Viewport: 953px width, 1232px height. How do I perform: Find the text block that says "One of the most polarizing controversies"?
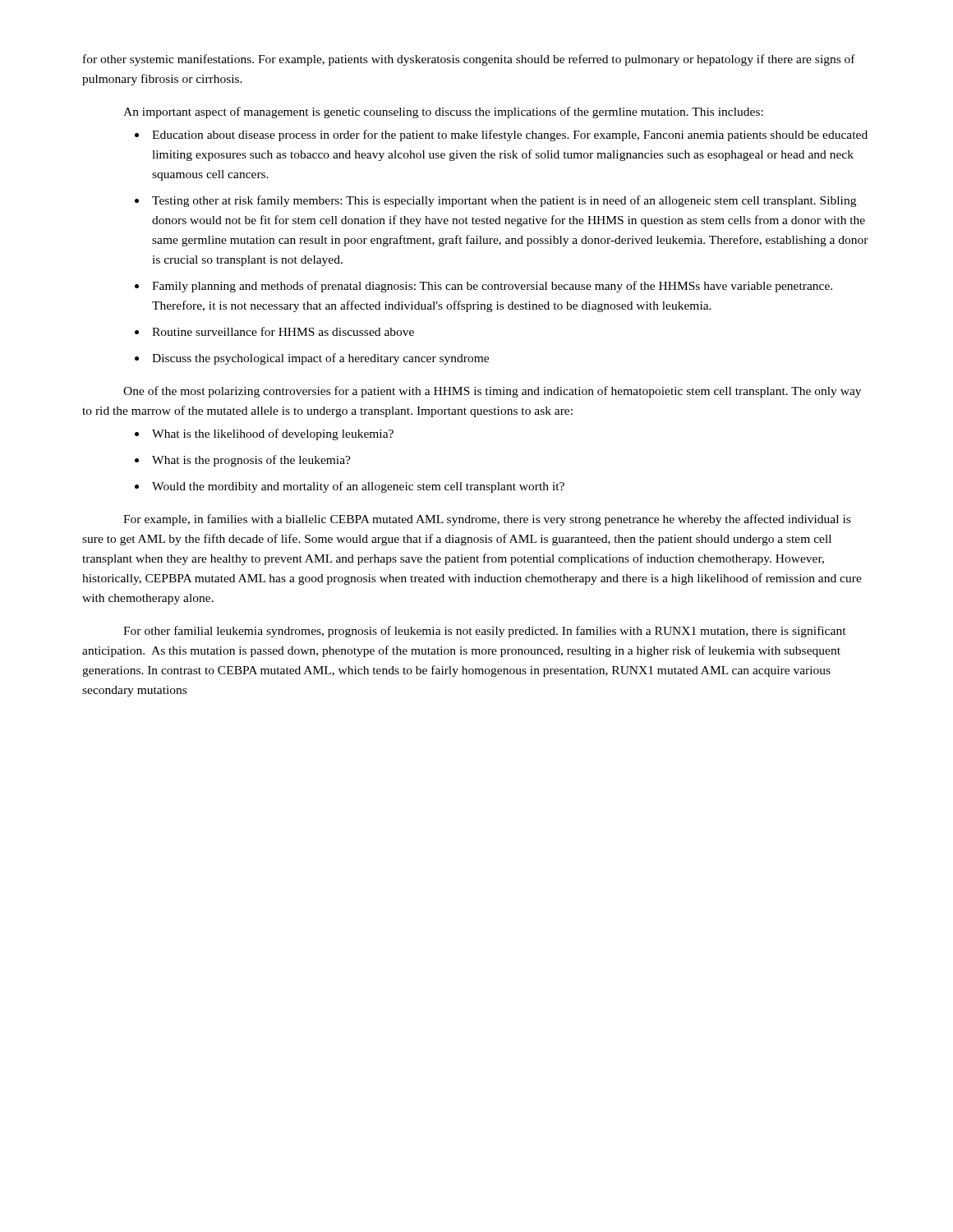tap(472, 401)
